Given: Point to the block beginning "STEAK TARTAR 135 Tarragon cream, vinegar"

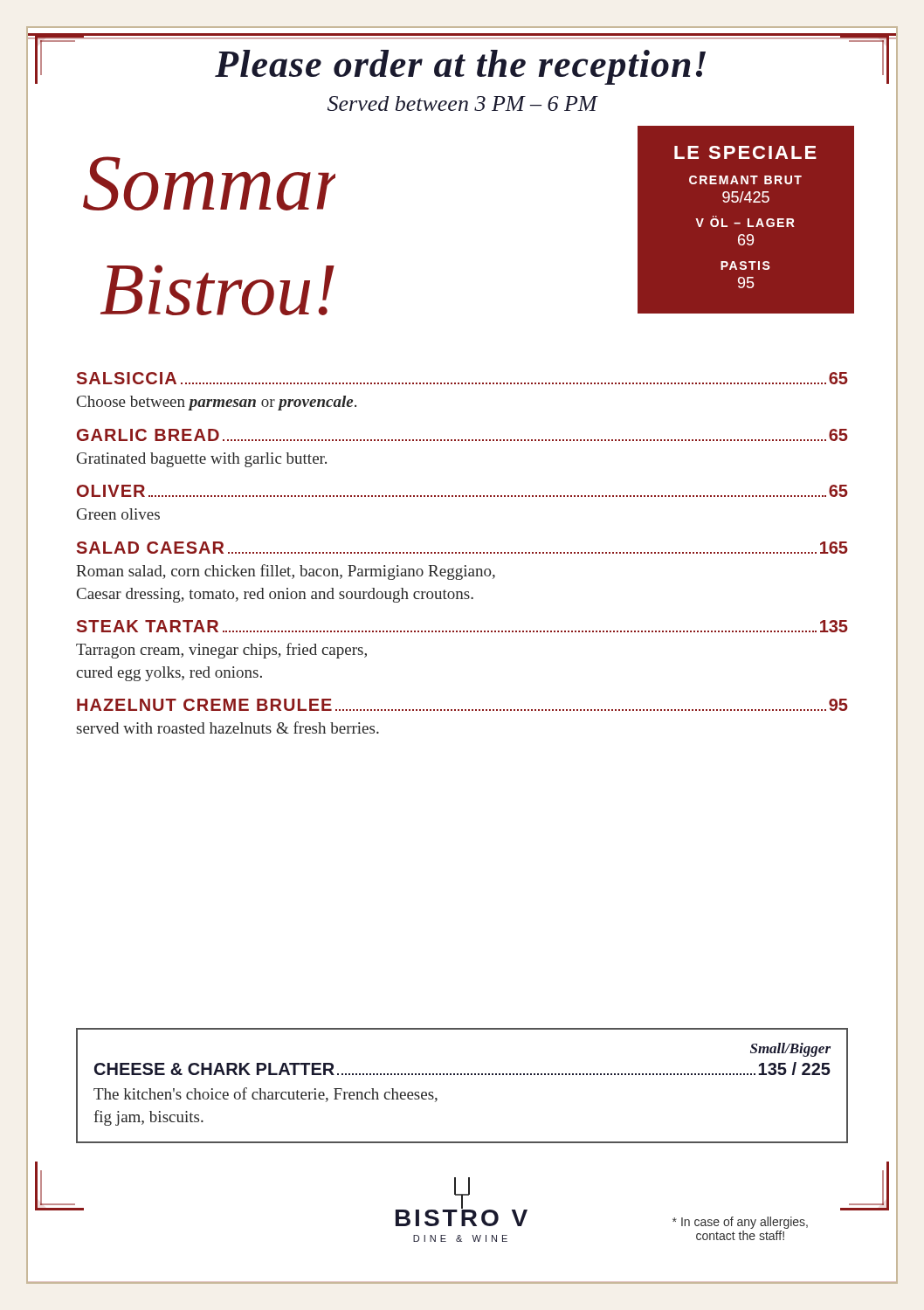Looking at the screenshot, I should click(x=158, y=627).
